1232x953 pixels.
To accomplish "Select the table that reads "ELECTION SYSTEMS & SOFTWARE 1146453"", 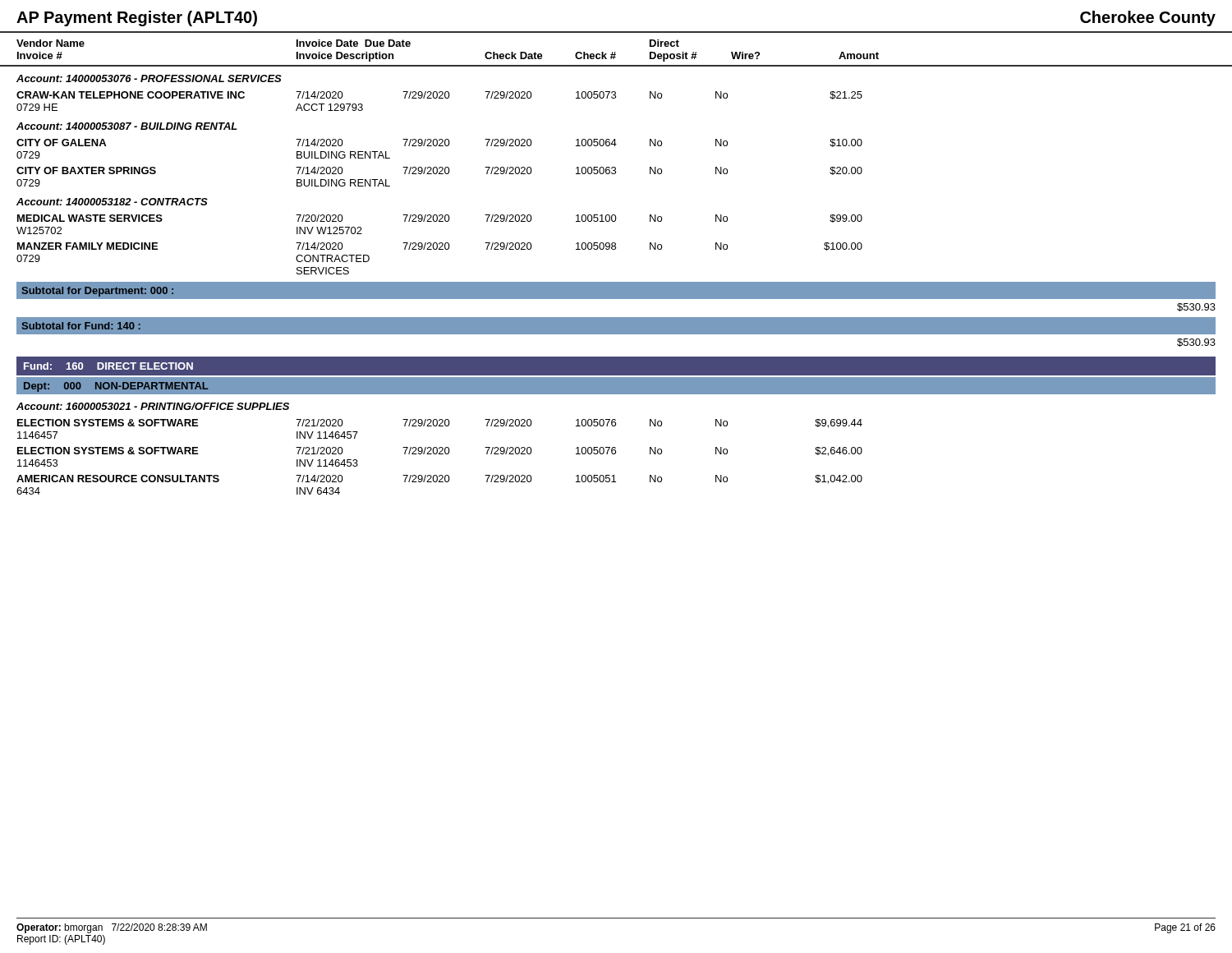I will (x=616, y=456).
